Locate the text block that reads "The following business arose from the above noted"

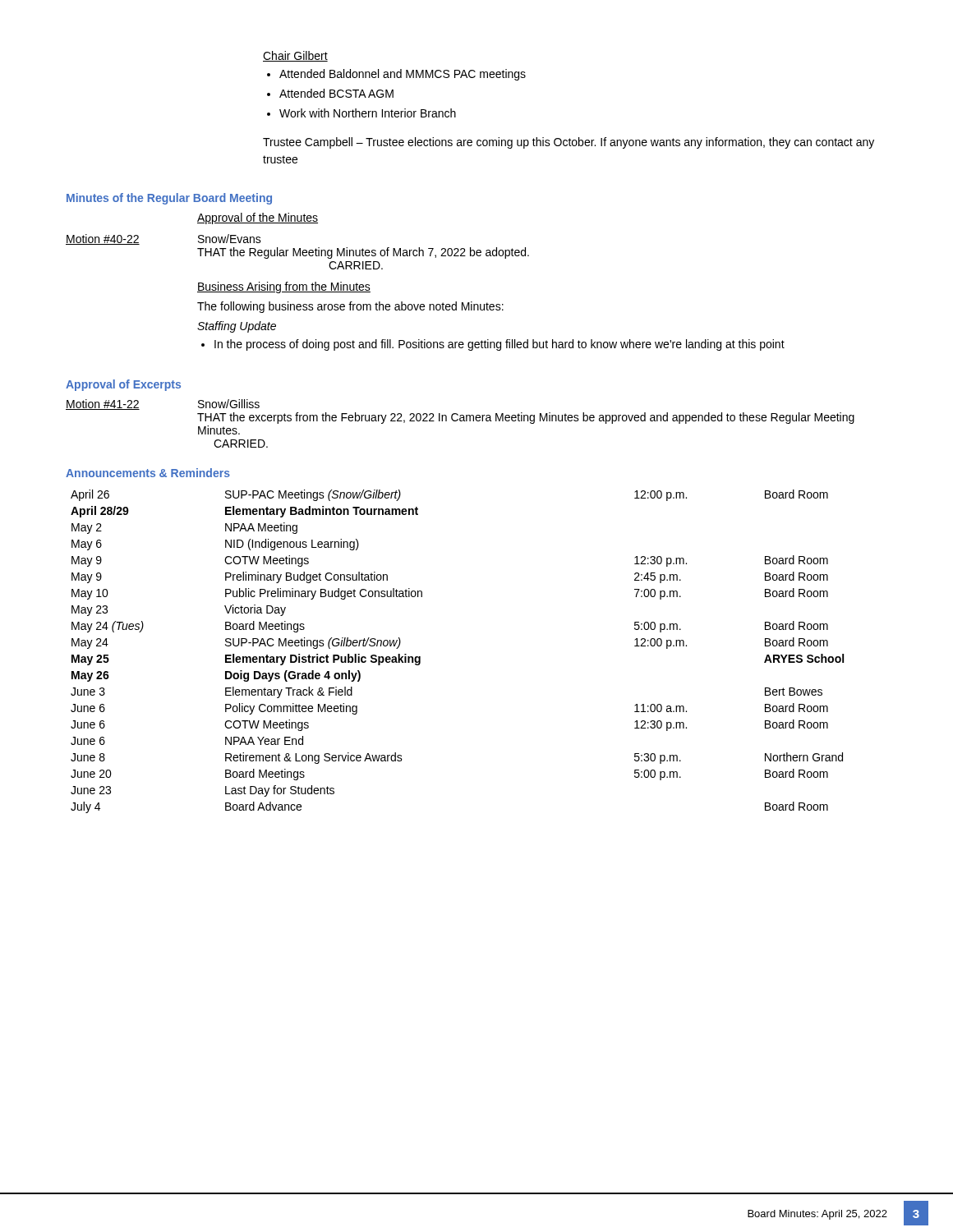[351, 306]
